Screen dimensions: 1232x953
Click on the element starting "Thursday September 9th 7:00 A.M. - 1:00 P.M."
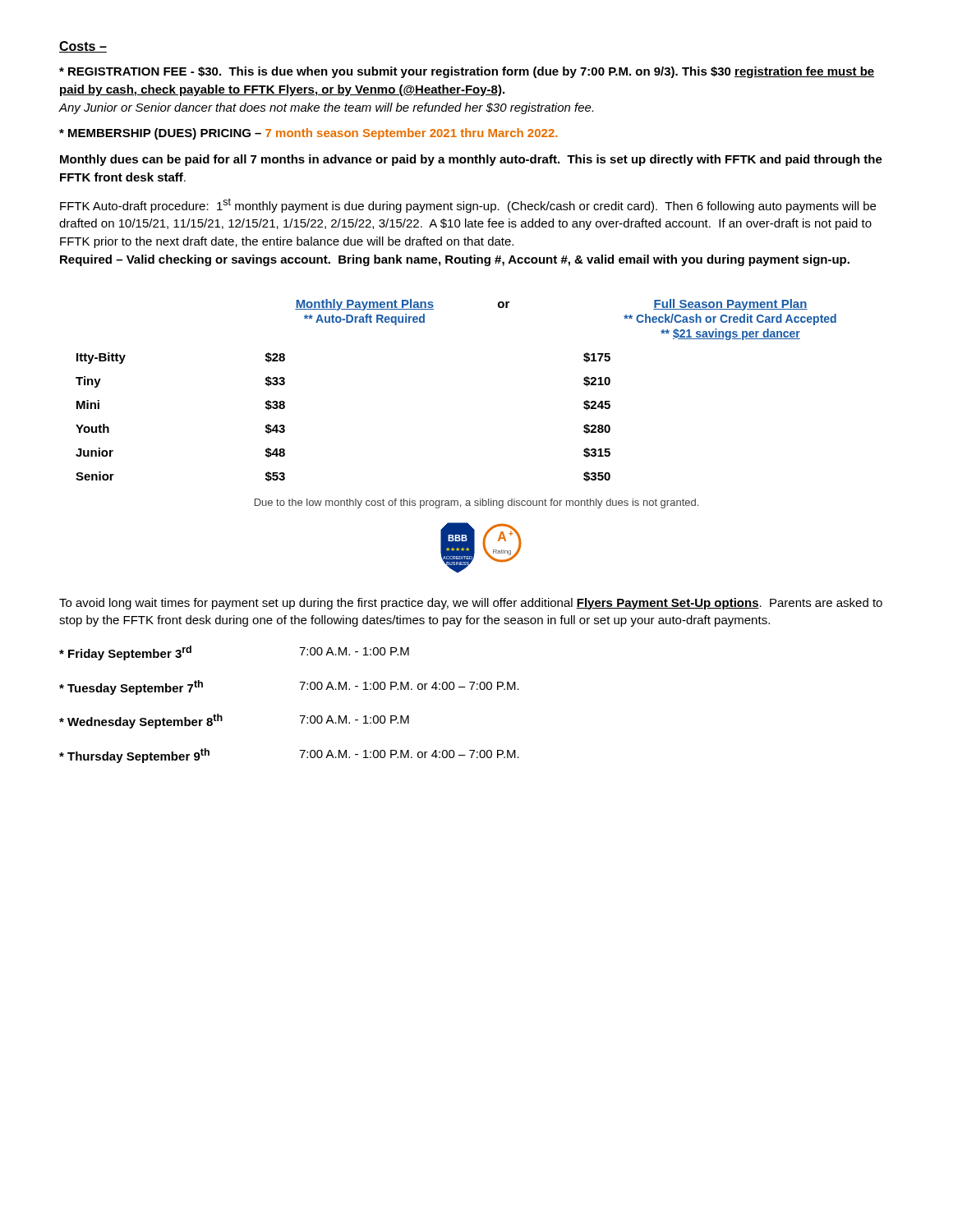coord(339,755)
